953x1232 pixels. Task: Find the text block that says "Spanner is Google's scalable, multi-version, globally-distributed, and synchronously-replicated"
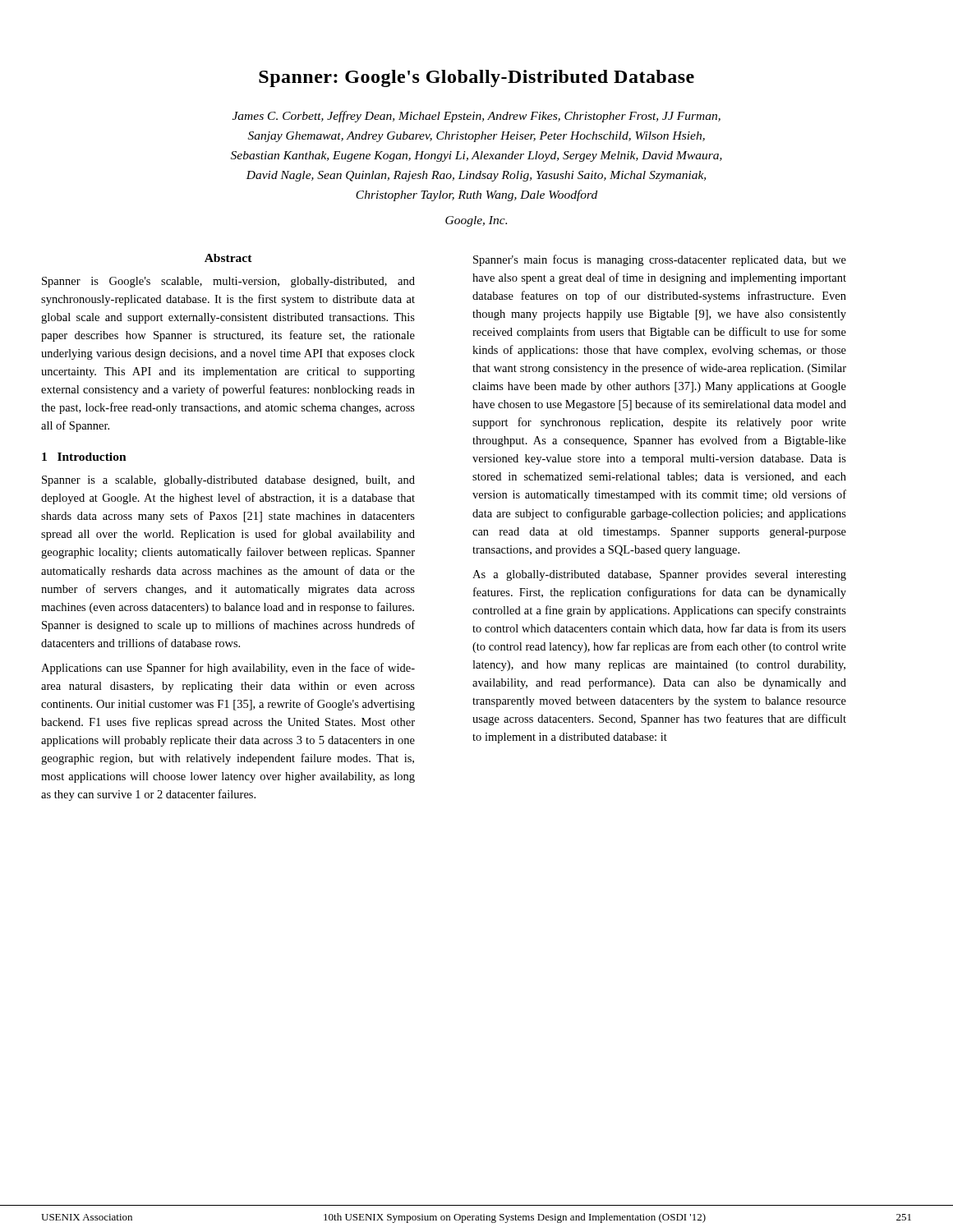click(x=228, y=353)
